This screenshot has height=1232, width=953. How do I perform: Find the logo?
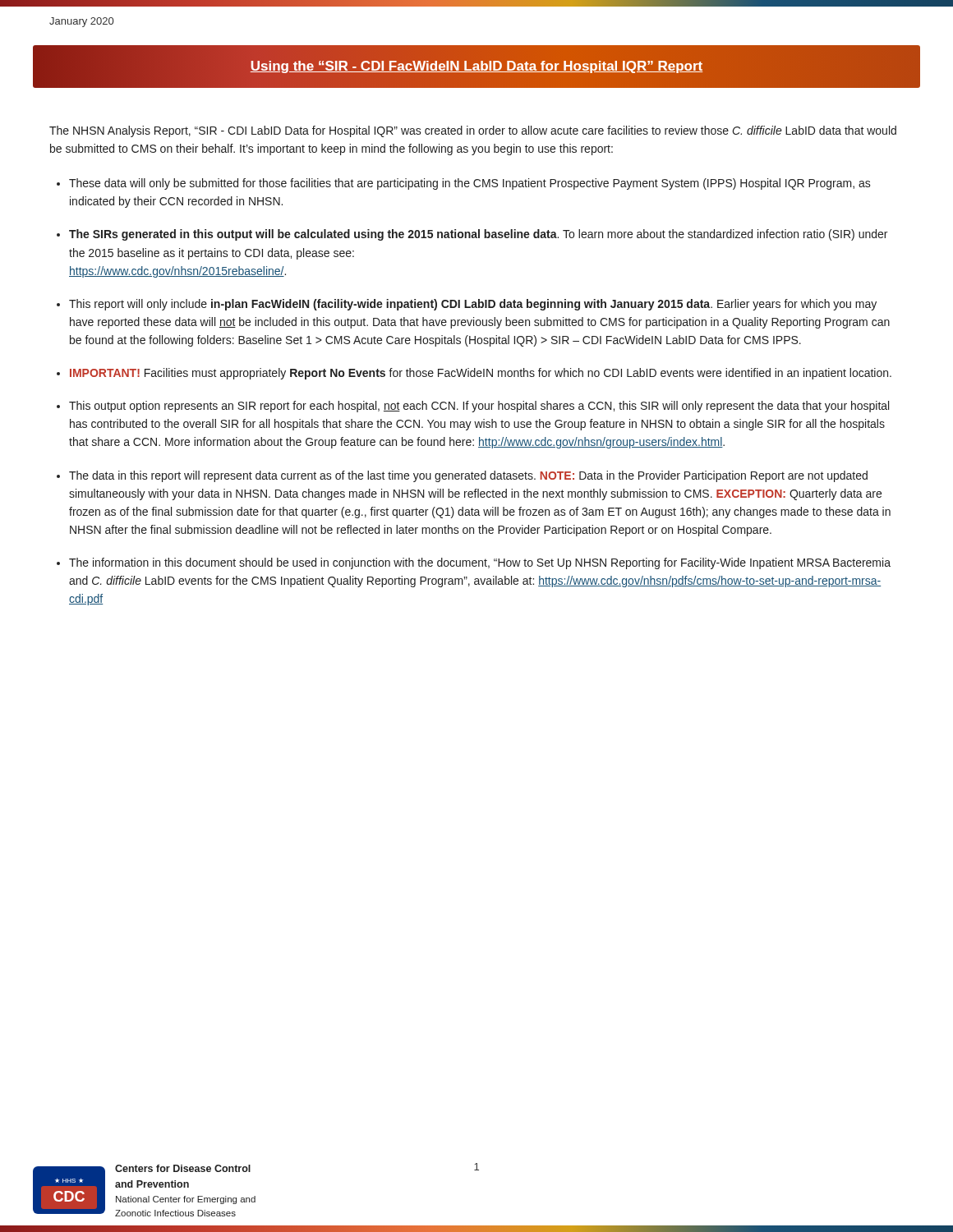pos(70,1191)
